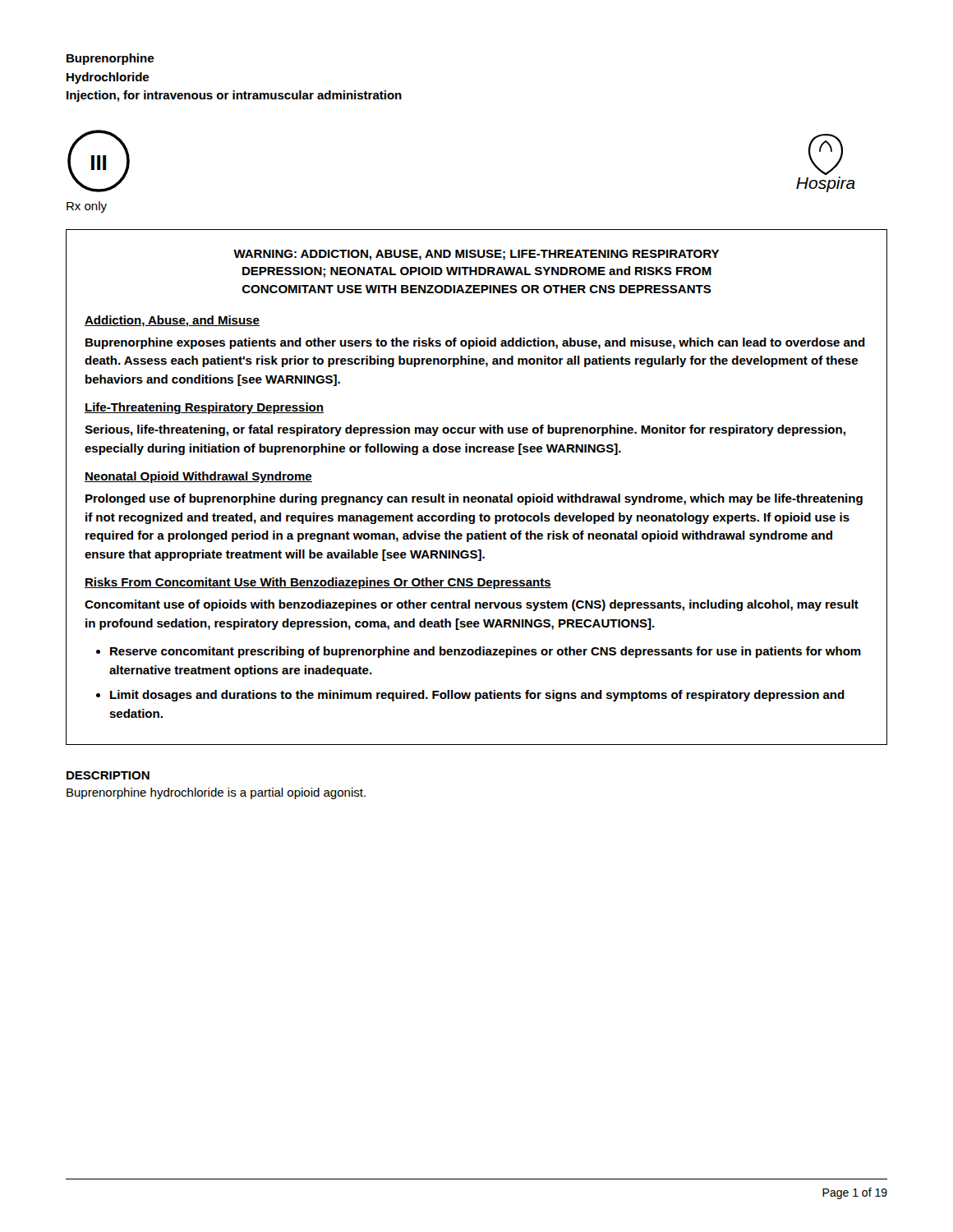The height and width of the screenshot is (1232, 953).
Task: Select the region starting "Addiction, Abuse, and"
Action: coord(172,320)
